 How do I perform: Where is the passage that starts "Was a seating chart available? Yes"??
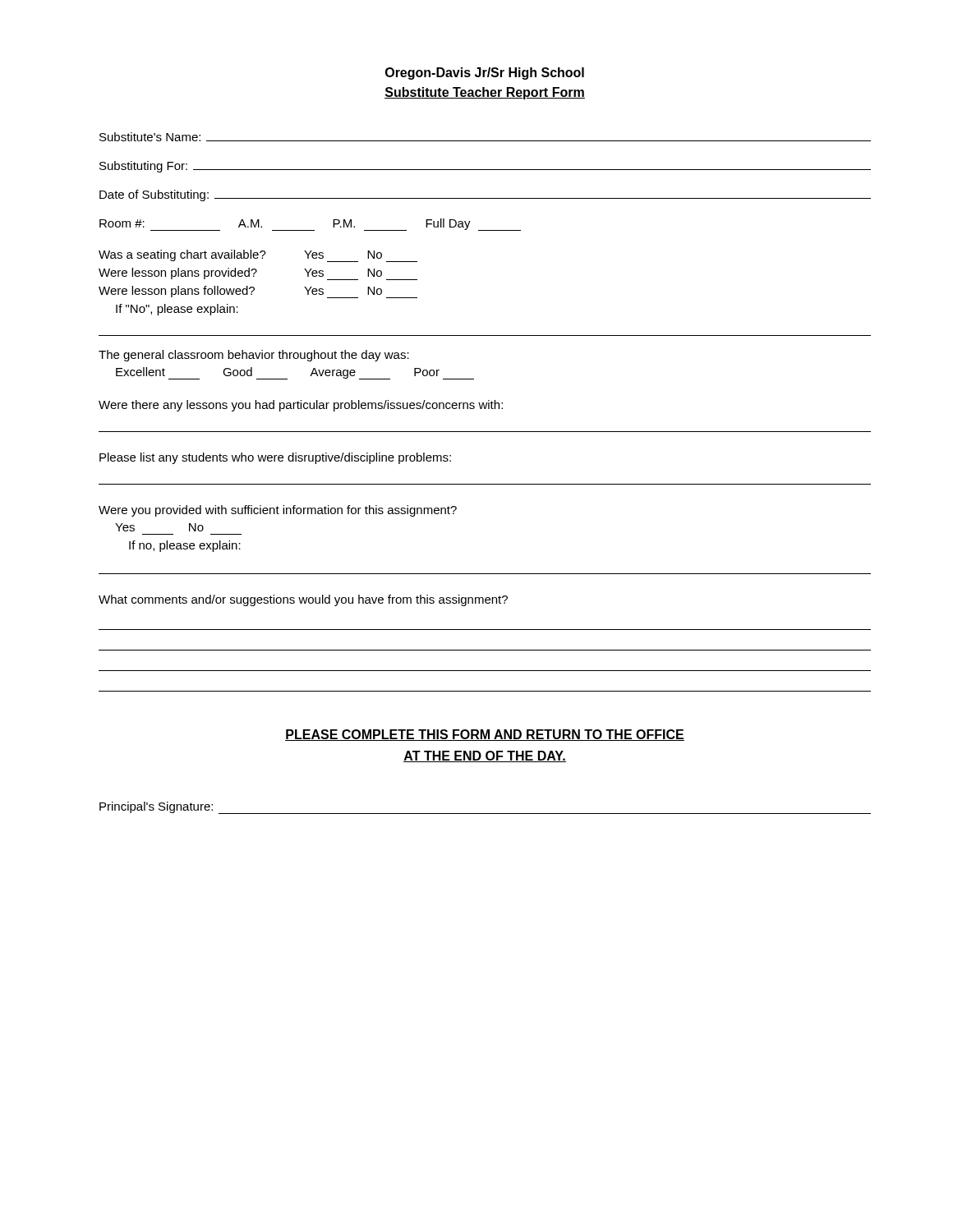coord(258,256)
